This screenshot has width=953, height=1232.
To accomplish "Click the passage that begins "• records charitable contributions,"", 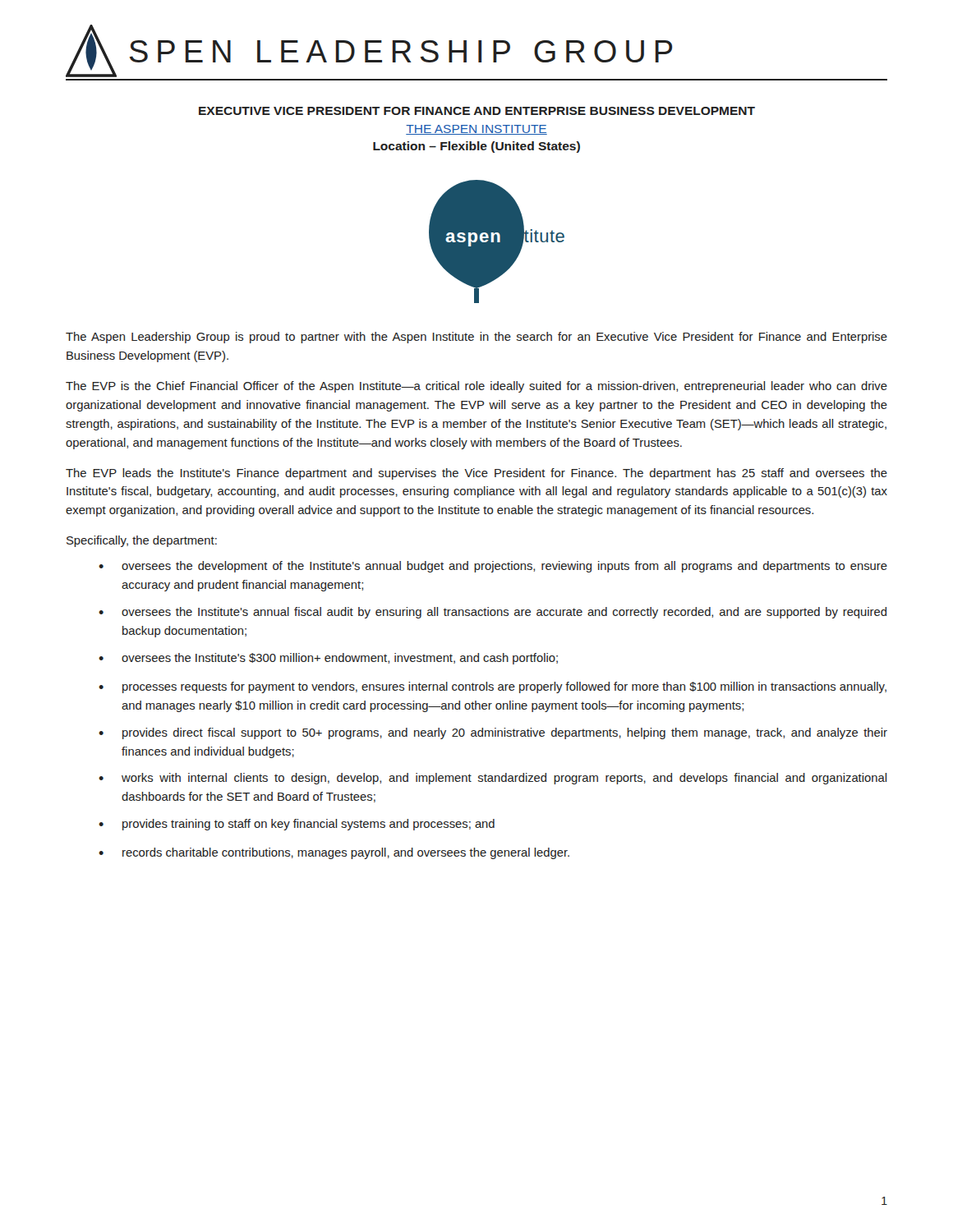I will (493, 854).
